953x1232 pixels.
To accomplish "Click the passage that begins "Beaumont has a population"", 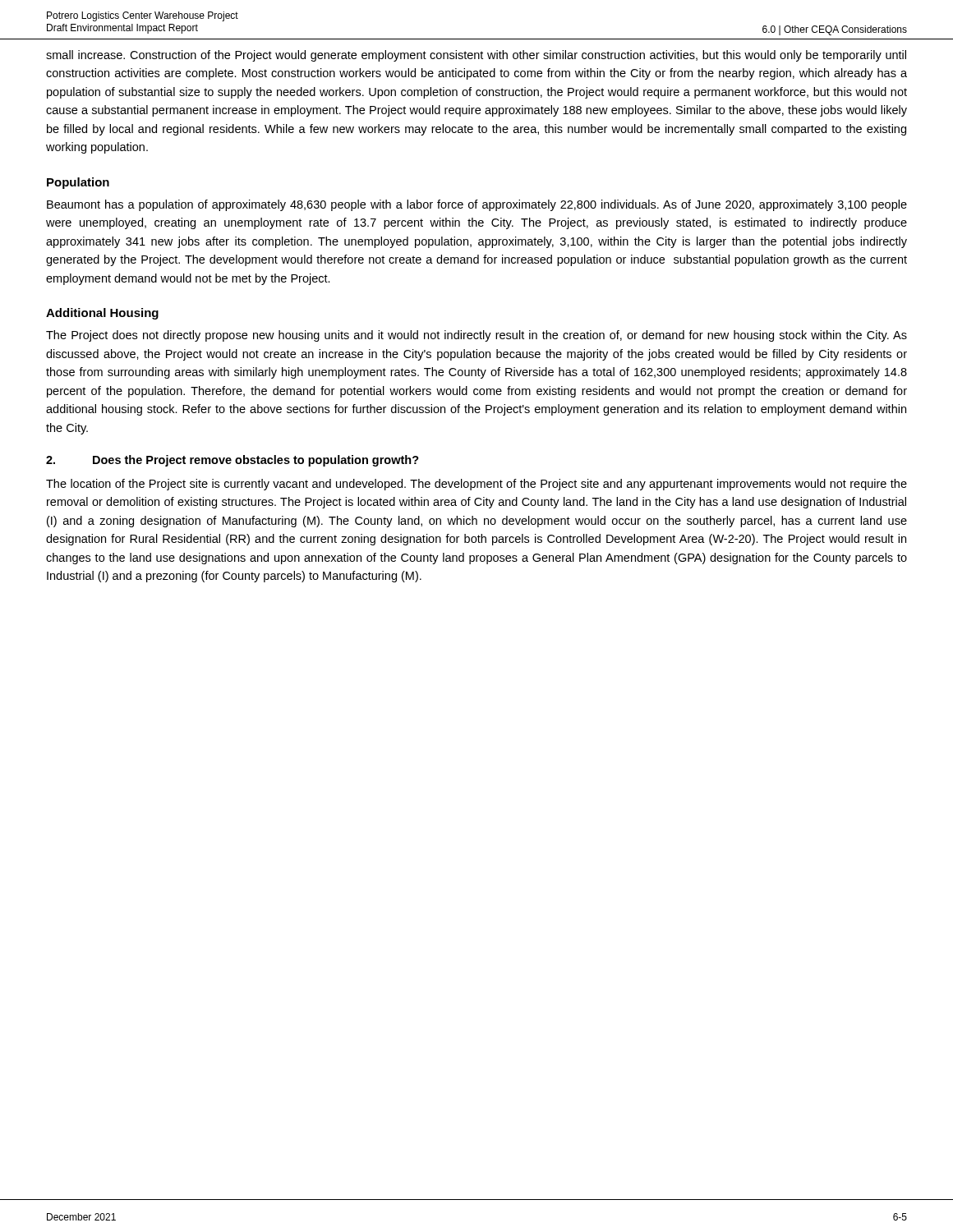I will 476,241.
